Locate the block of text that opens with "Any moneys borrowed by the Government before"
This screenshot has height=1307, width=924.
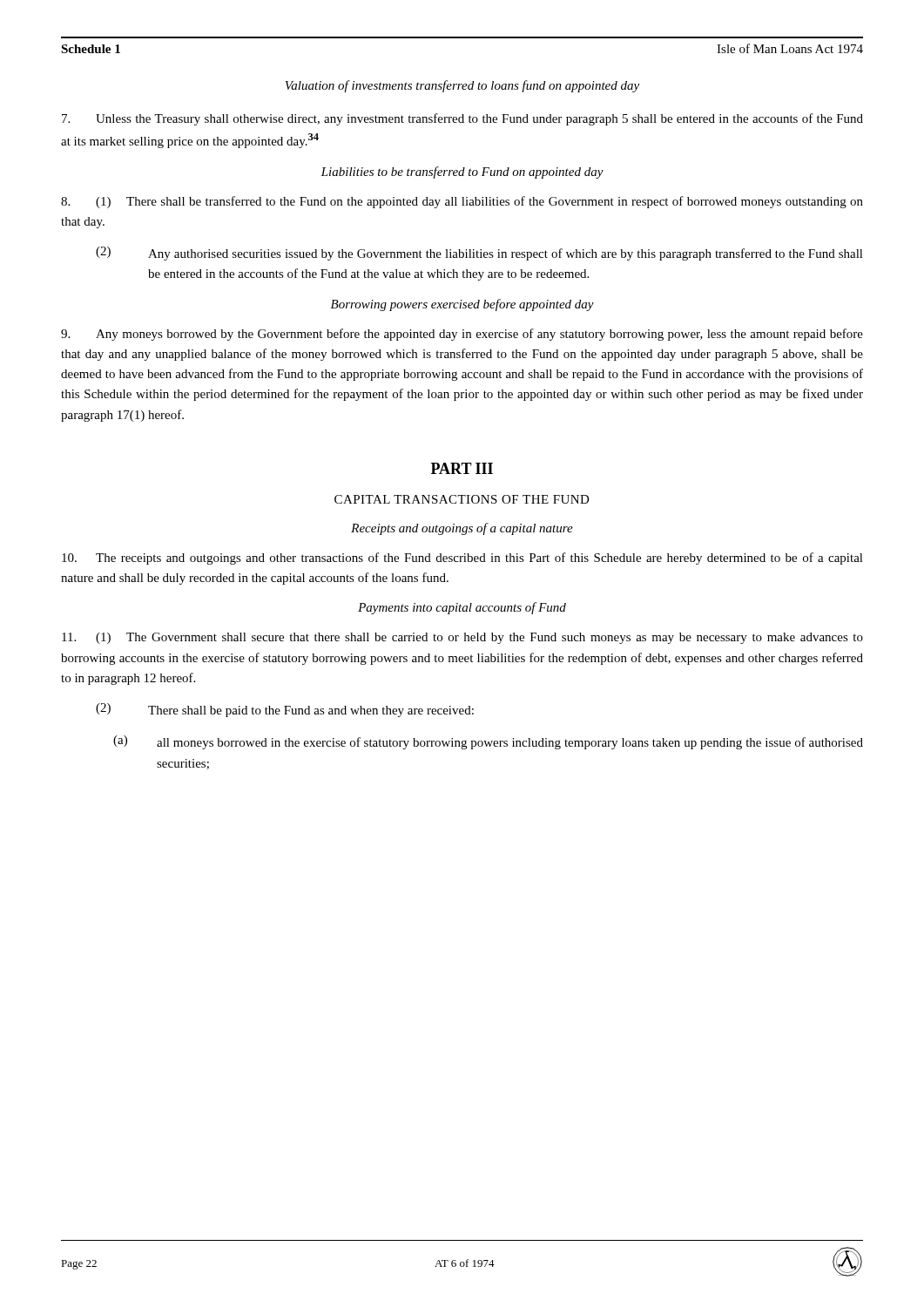pos(462,372)
